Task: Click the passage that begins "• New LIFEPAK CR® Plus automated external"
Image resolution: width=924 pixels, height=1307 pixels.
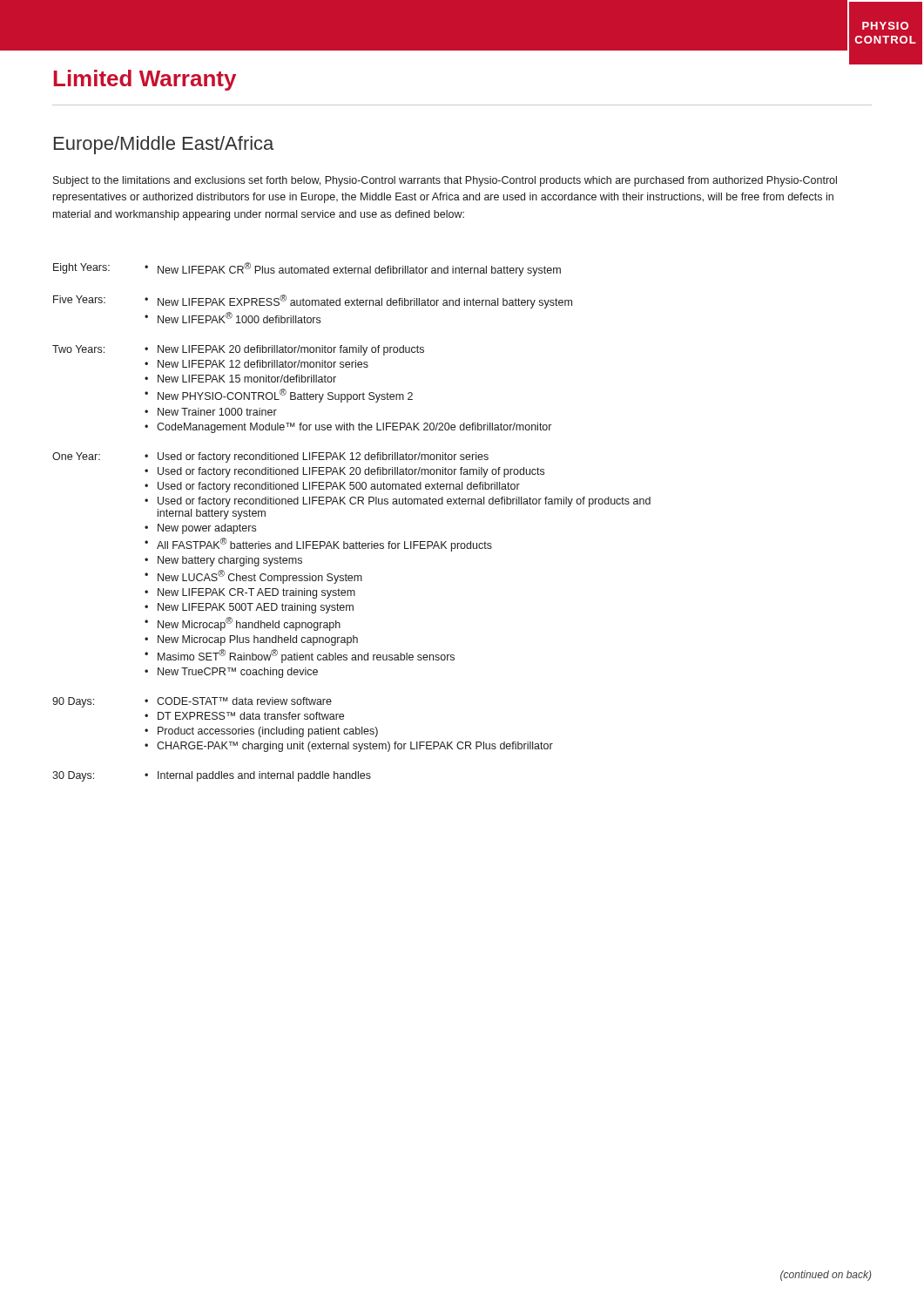Action: (353, 269)
